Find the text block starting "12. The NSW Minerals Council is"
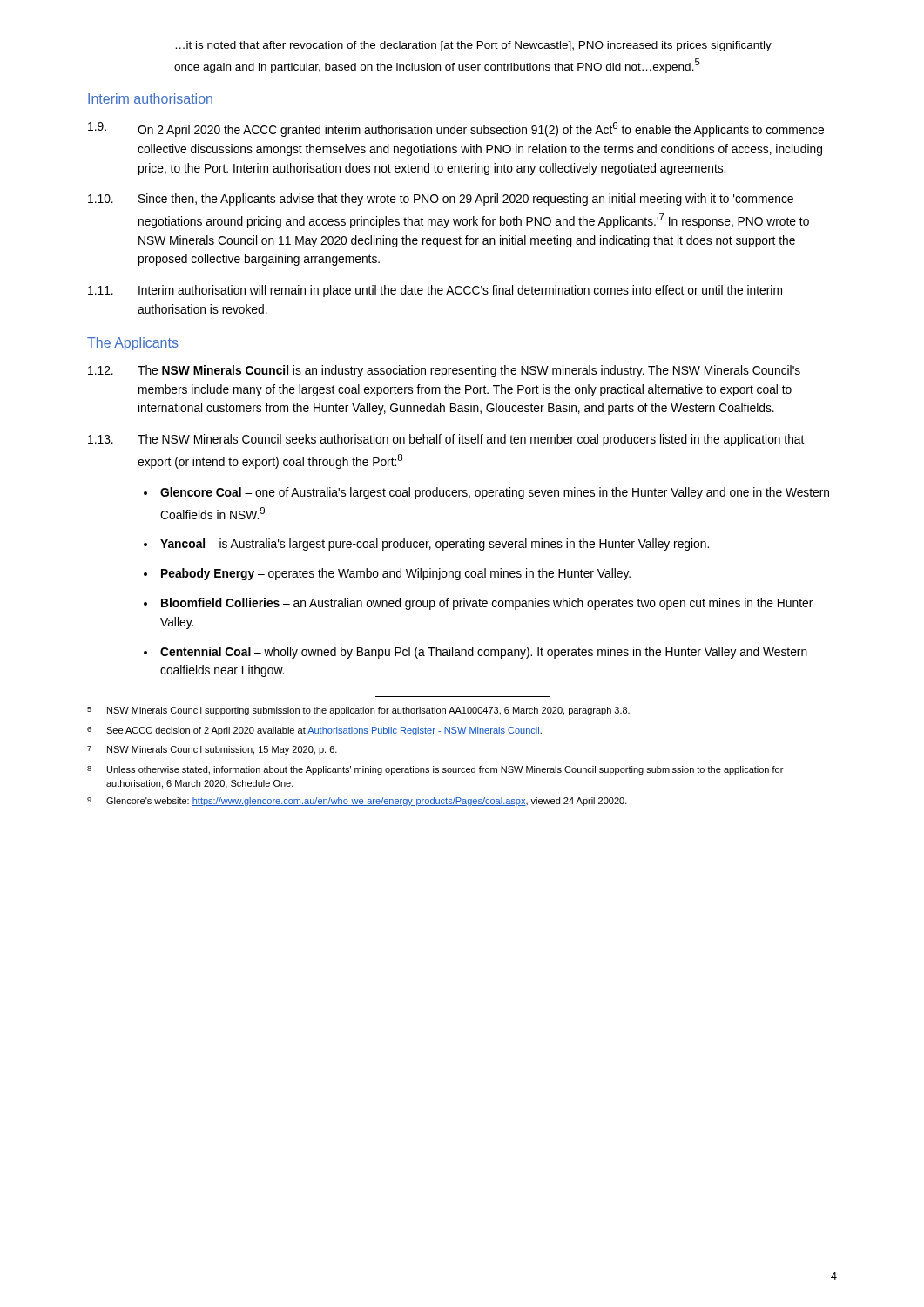The image size is (924, 1307). (x=462, y=390)
